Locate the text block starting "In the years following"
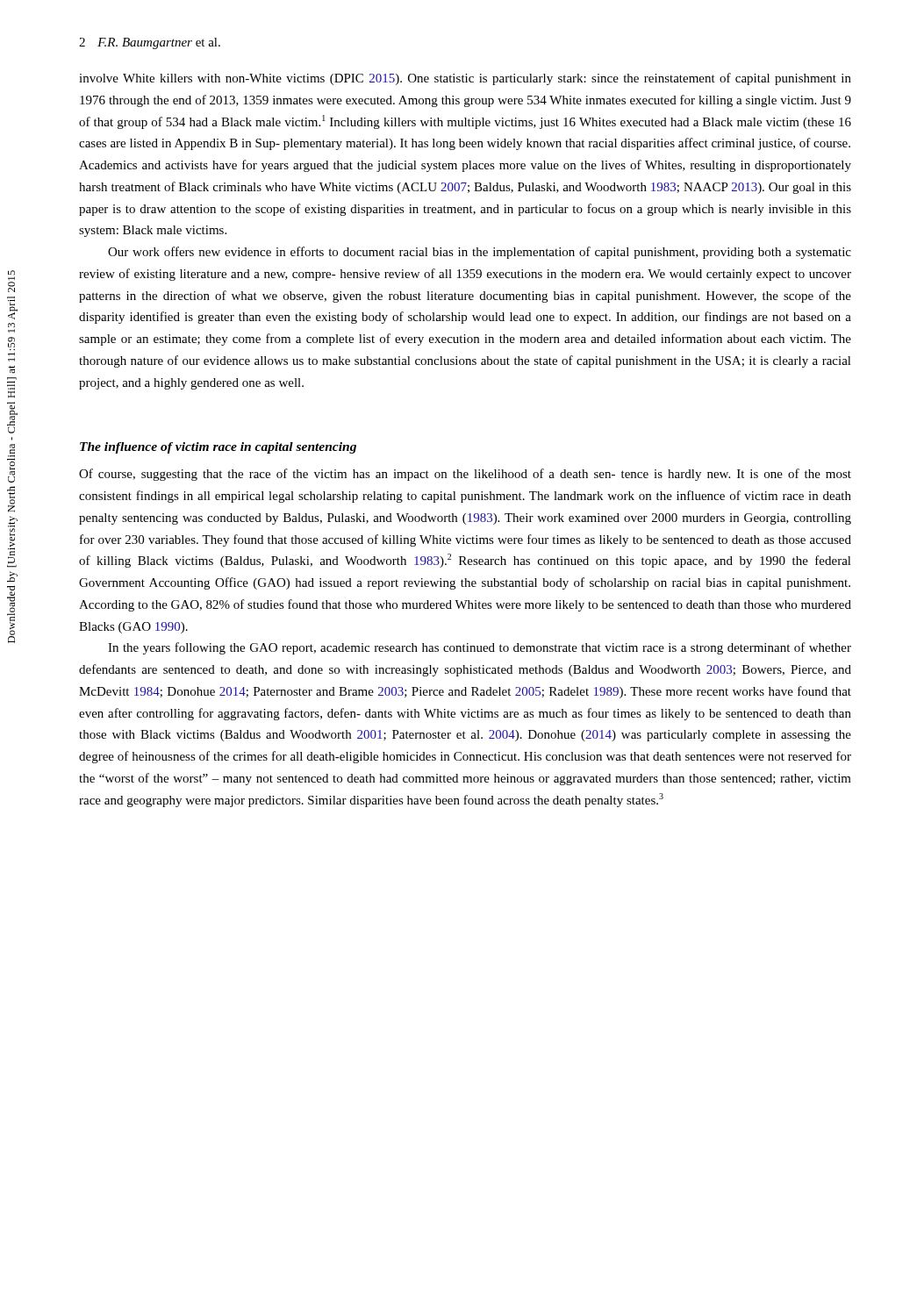The height and width of the screenshot is (1316, 924). tap(465, 724)
